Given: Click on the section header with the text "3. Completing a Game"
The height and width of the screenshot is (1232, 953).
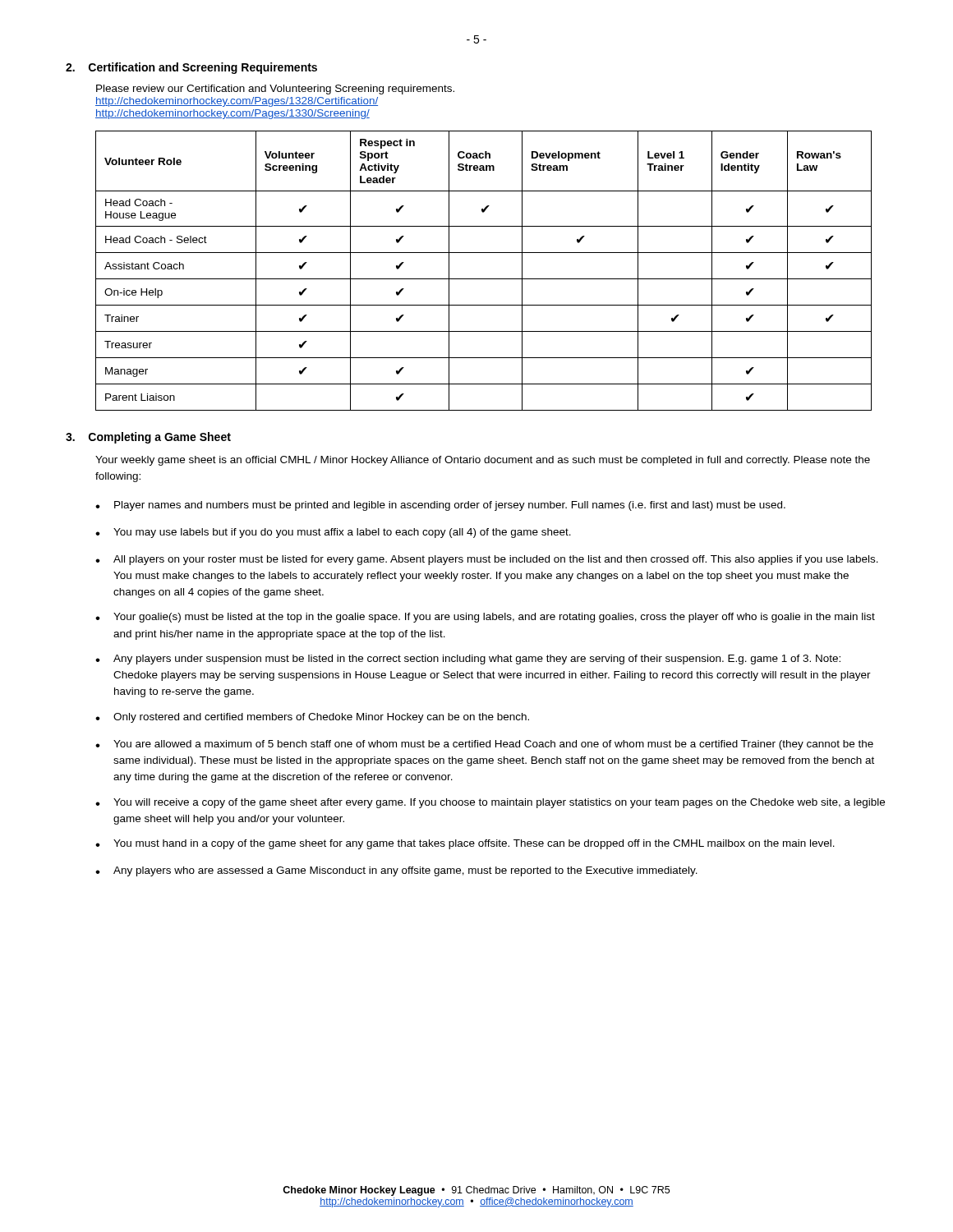Looking at the screenshot, I should click(x=148, y=437).
